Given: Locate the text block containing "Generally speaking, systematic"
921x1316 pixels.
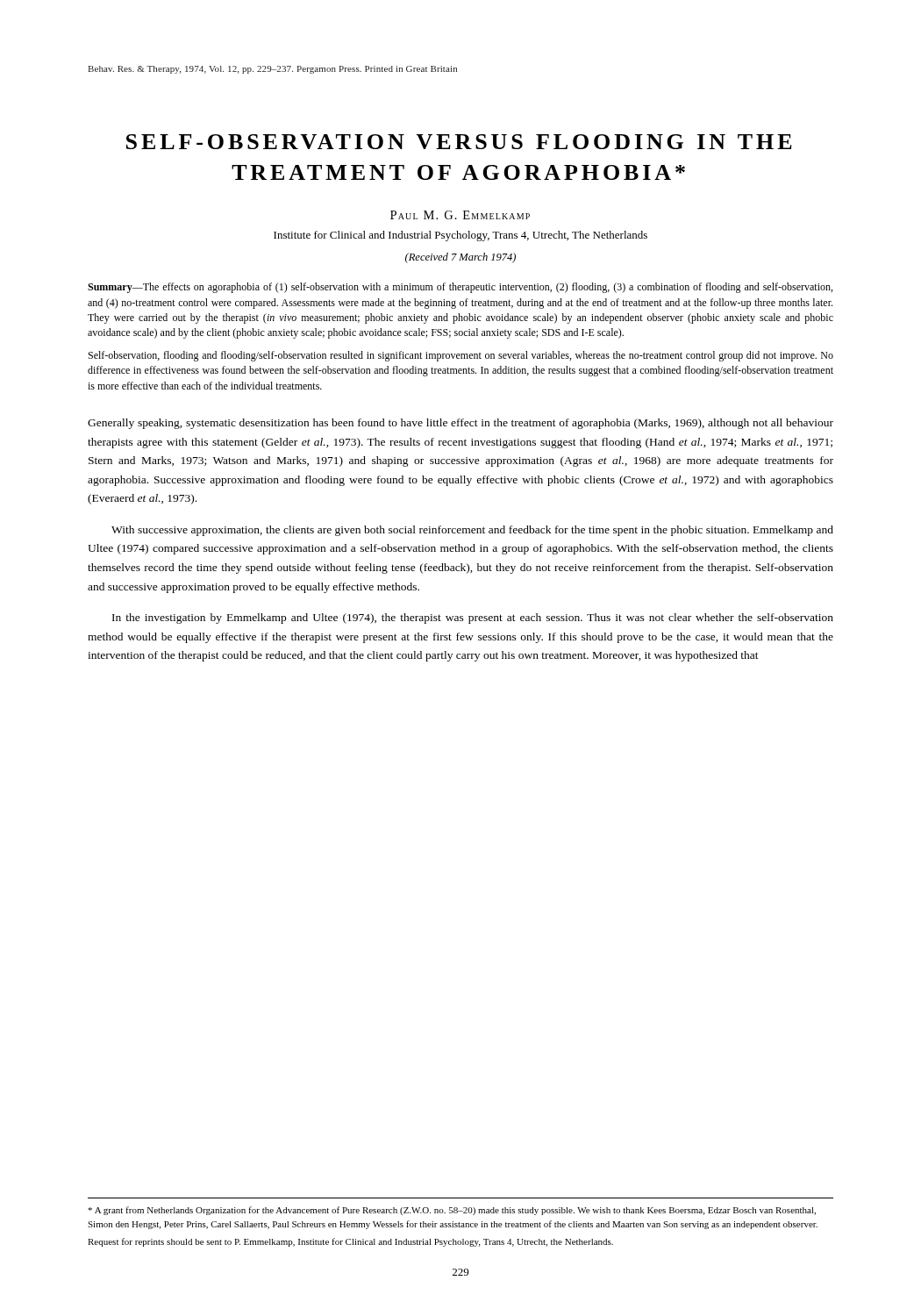Looking at the screenshot, I should click(460, 460).
